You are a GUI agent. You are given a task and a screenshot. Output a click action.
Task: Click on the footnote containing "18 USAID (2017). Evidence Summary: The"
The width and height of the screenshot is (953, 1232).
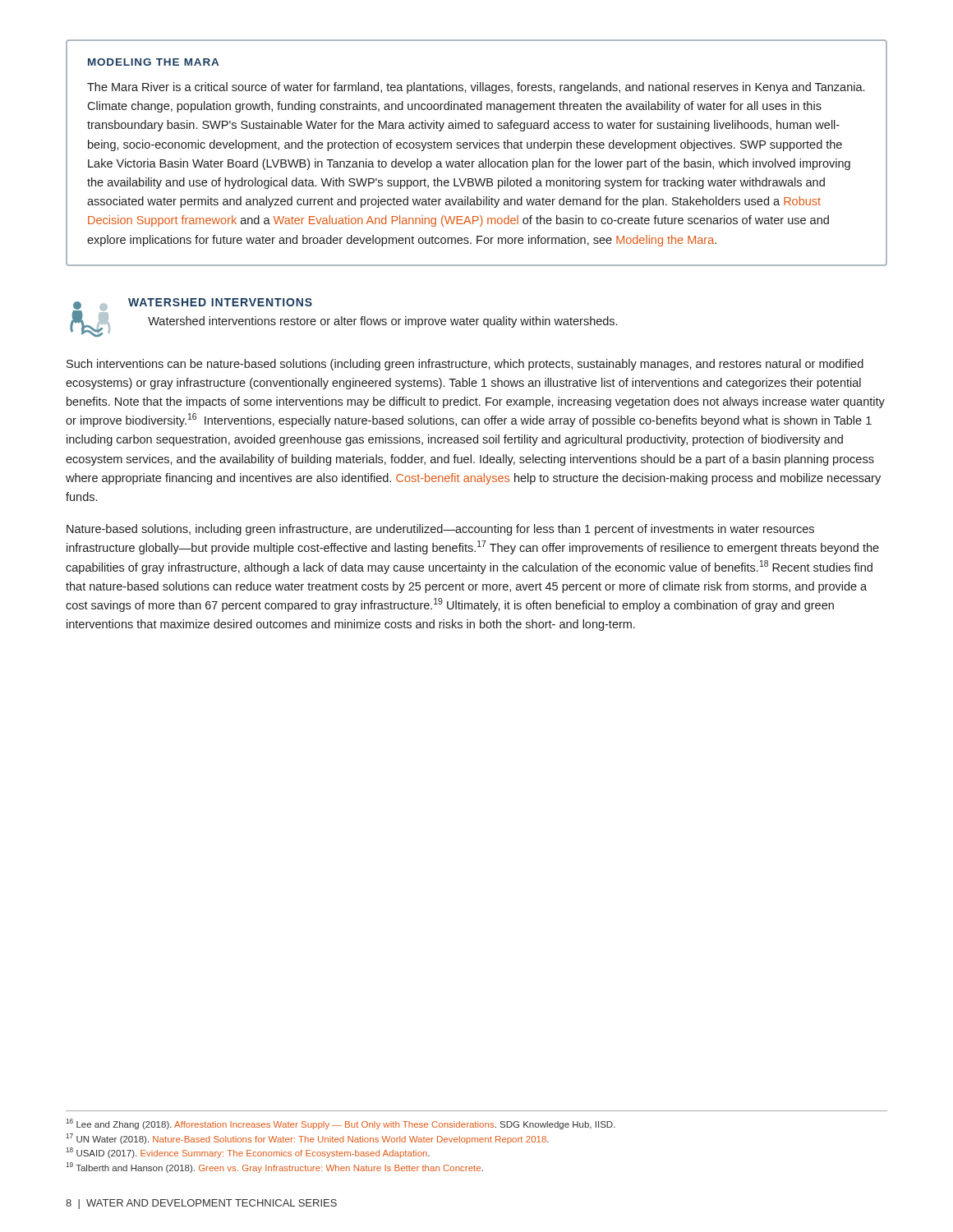pos(248,1153)
